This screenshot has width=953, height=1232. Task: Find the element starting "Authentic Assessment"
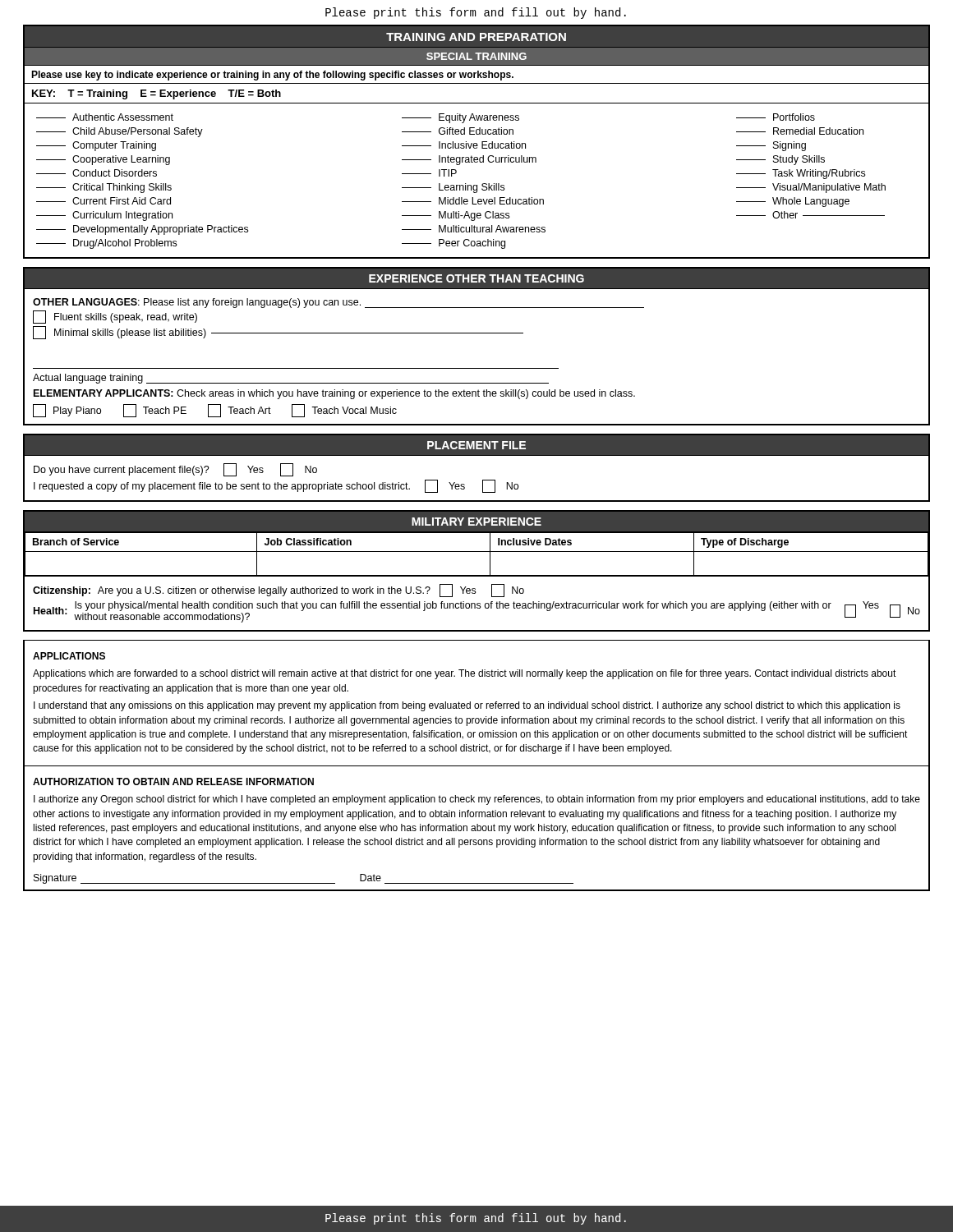(x=105, y=117)
